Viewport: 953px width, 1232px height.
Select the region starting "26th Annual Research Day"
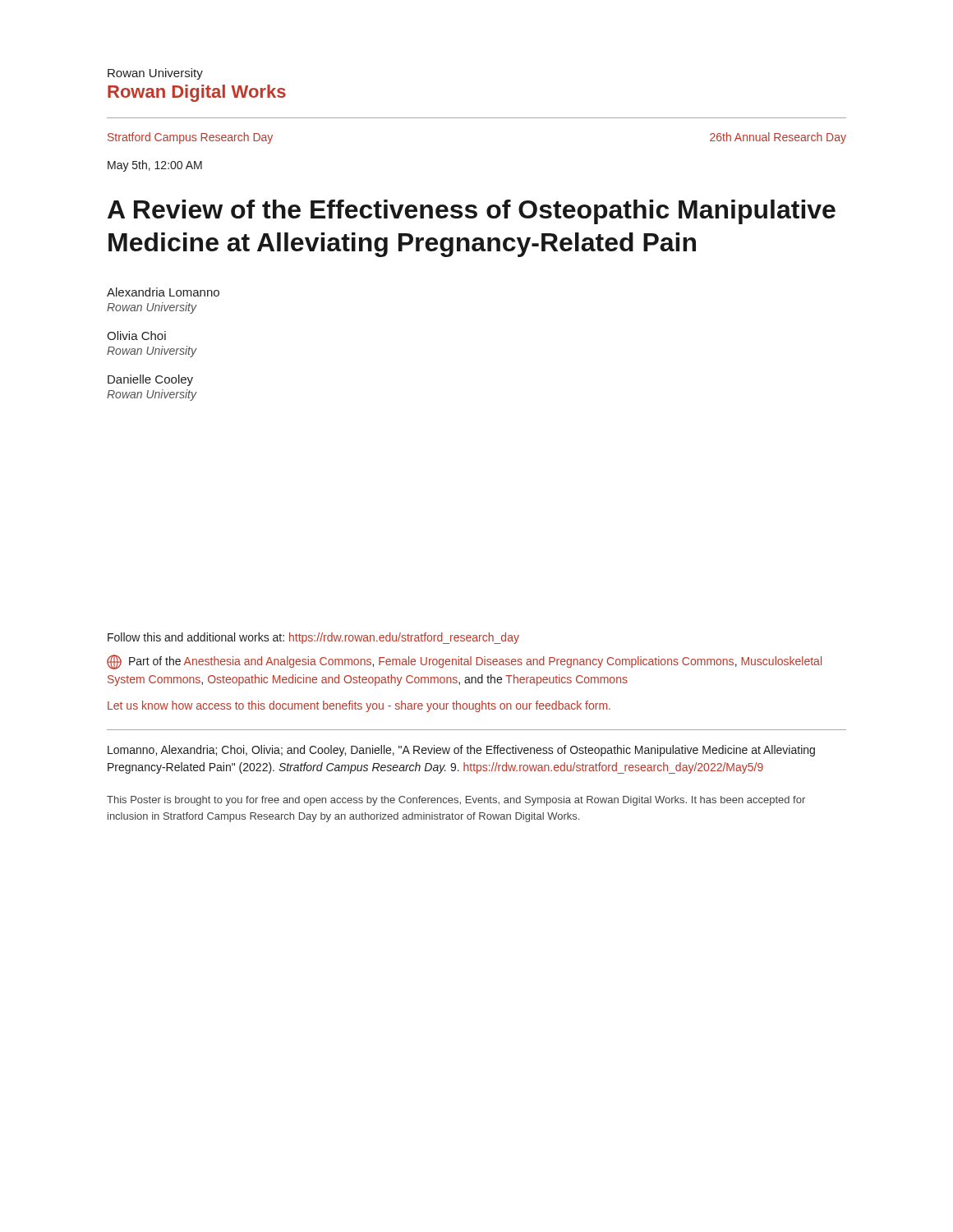(x=778, y=137)
